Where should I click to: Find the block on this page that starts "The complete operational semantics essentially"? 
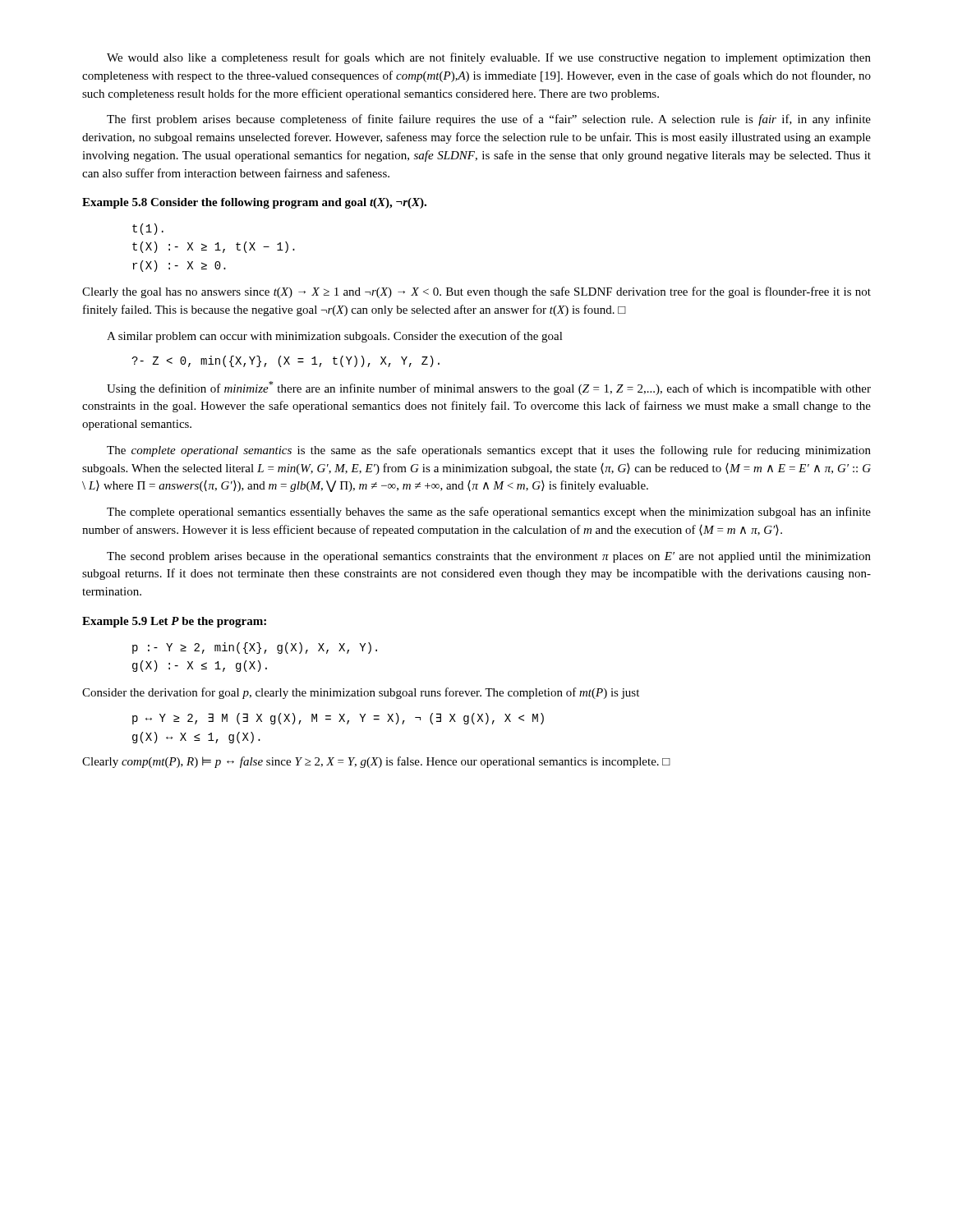pyautogui.click(x=476, y=521)
